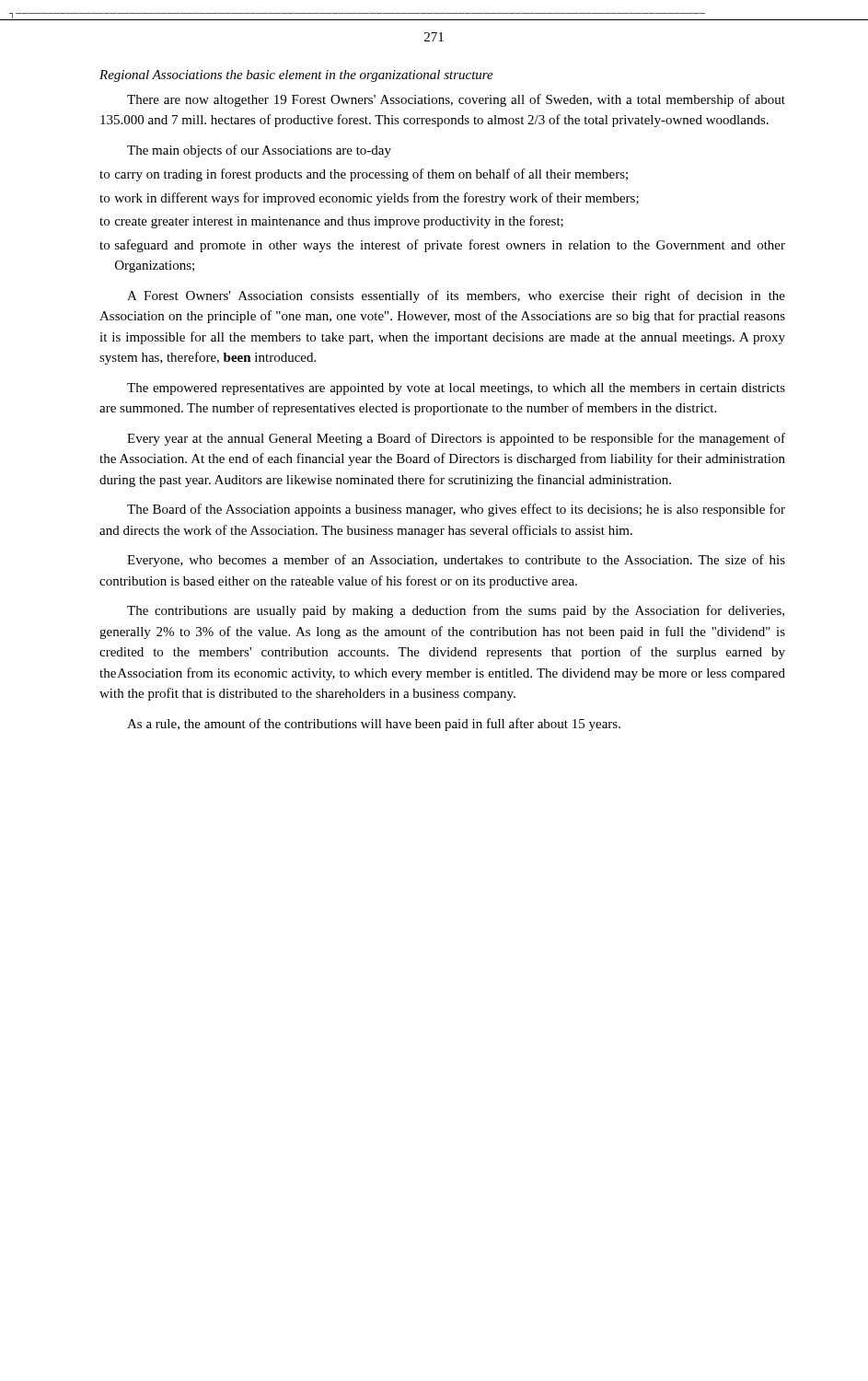
Task: Click the passage that begins "The main objects of"
Action: click(259, 150)
